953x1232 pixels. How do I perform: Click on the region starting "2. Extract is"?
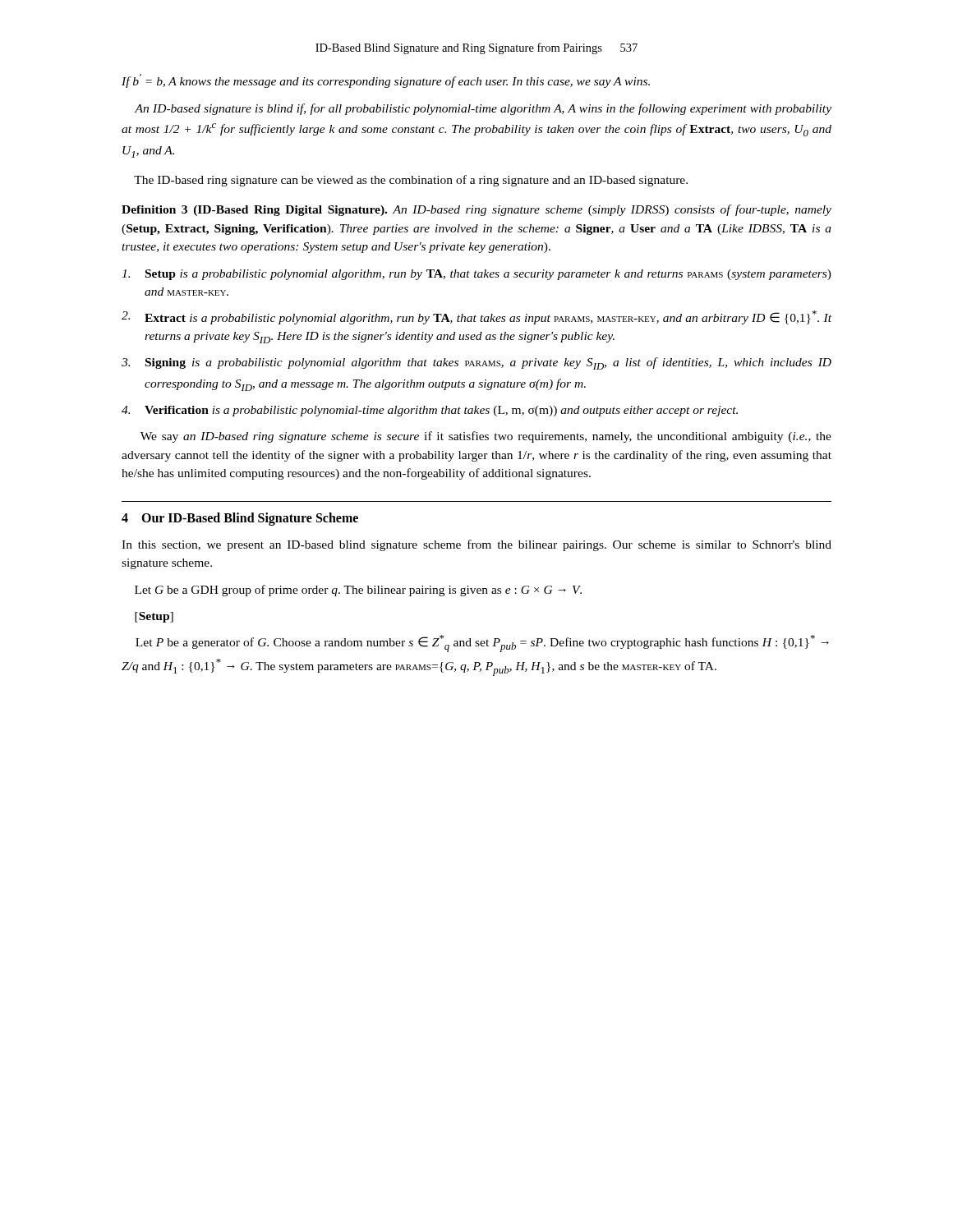pyautogui.click(x=476, y=327)
